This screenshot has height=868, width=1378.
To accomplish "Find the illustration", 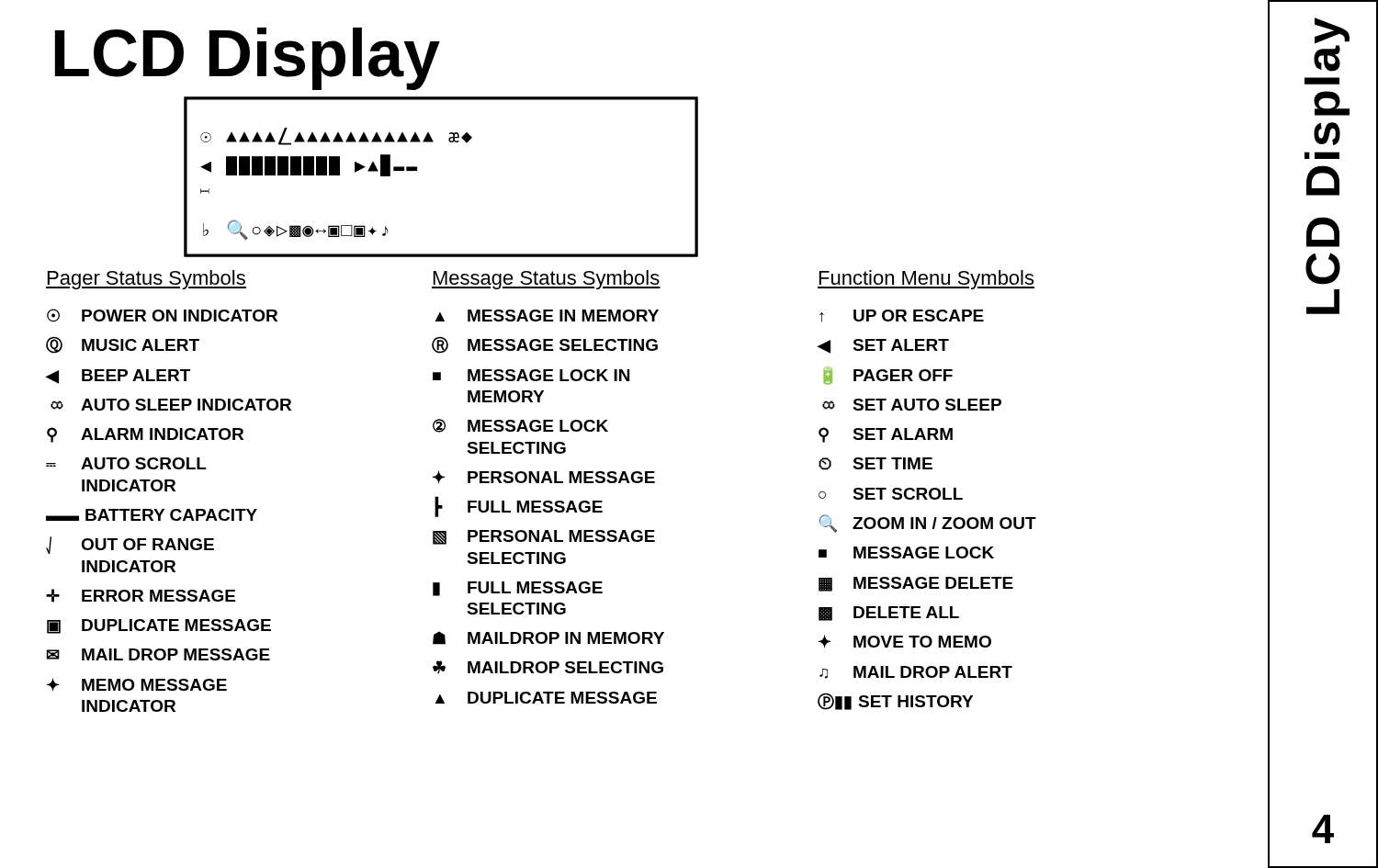I will pos(441,179).
